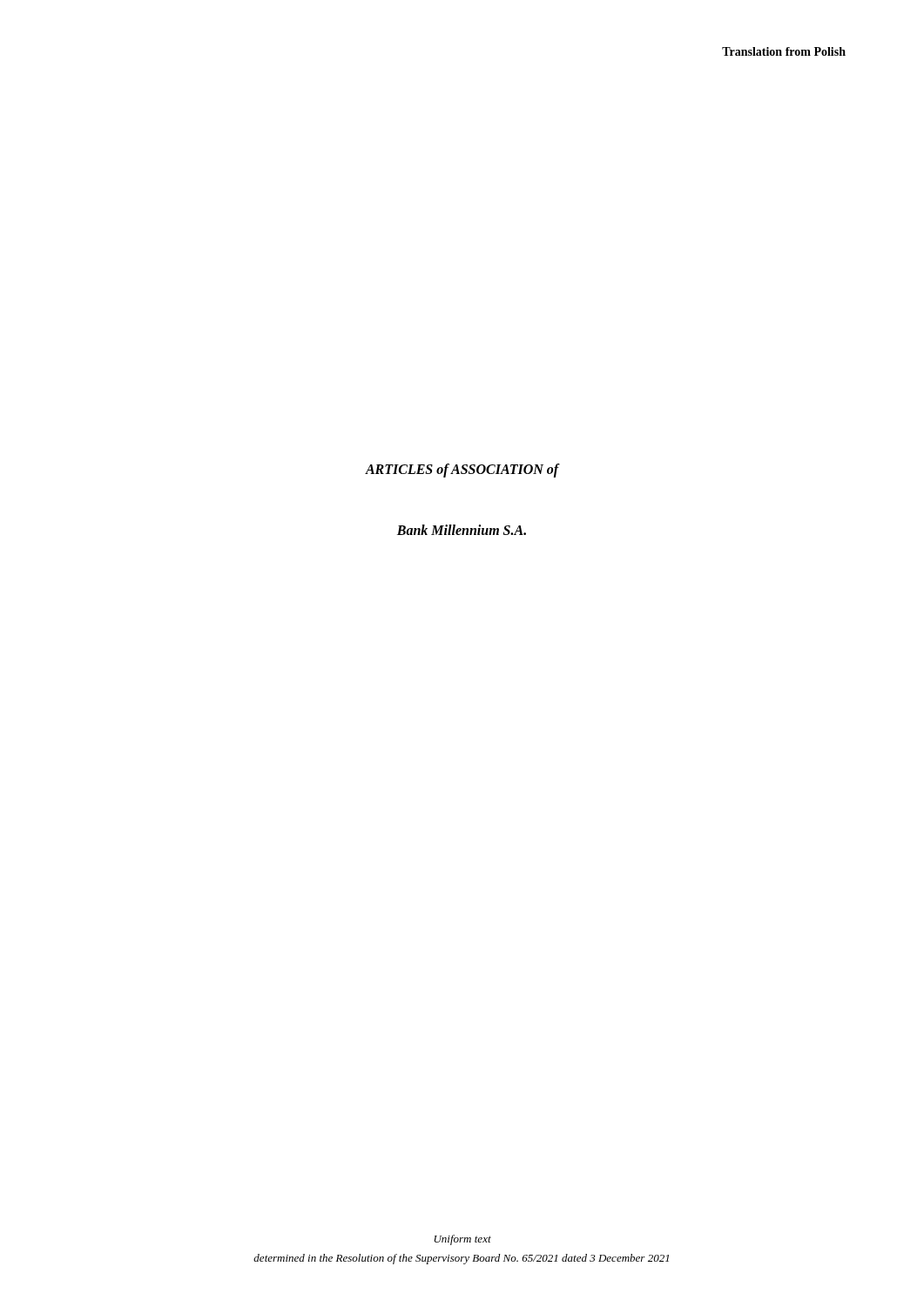Find the text starting "ARTICLES of ASSOCIATION of"
924x1307 pixels.
[462, 469]
